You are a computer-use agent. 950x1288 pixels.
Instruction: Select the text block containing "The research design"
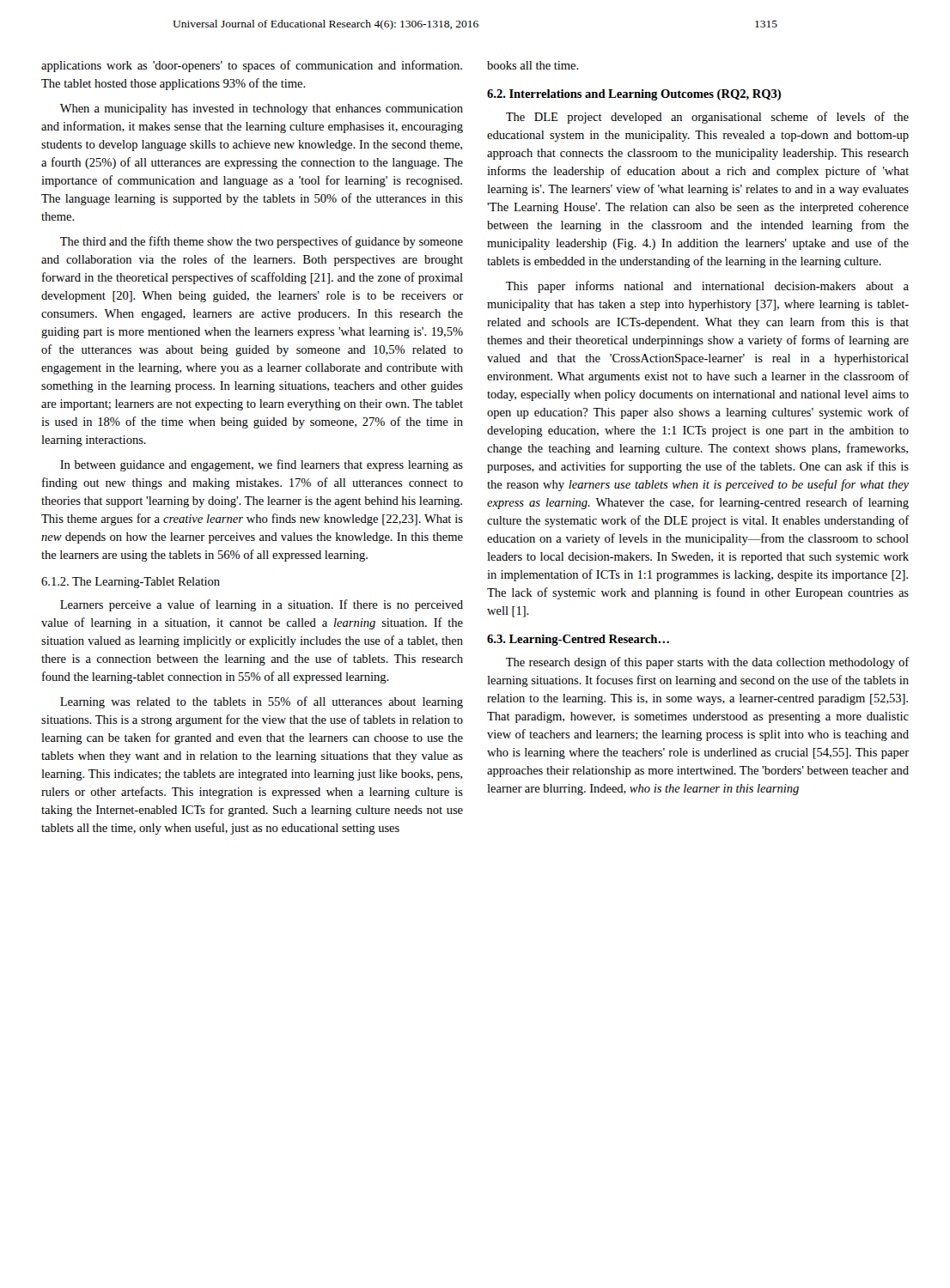click(x=698, y=726)
